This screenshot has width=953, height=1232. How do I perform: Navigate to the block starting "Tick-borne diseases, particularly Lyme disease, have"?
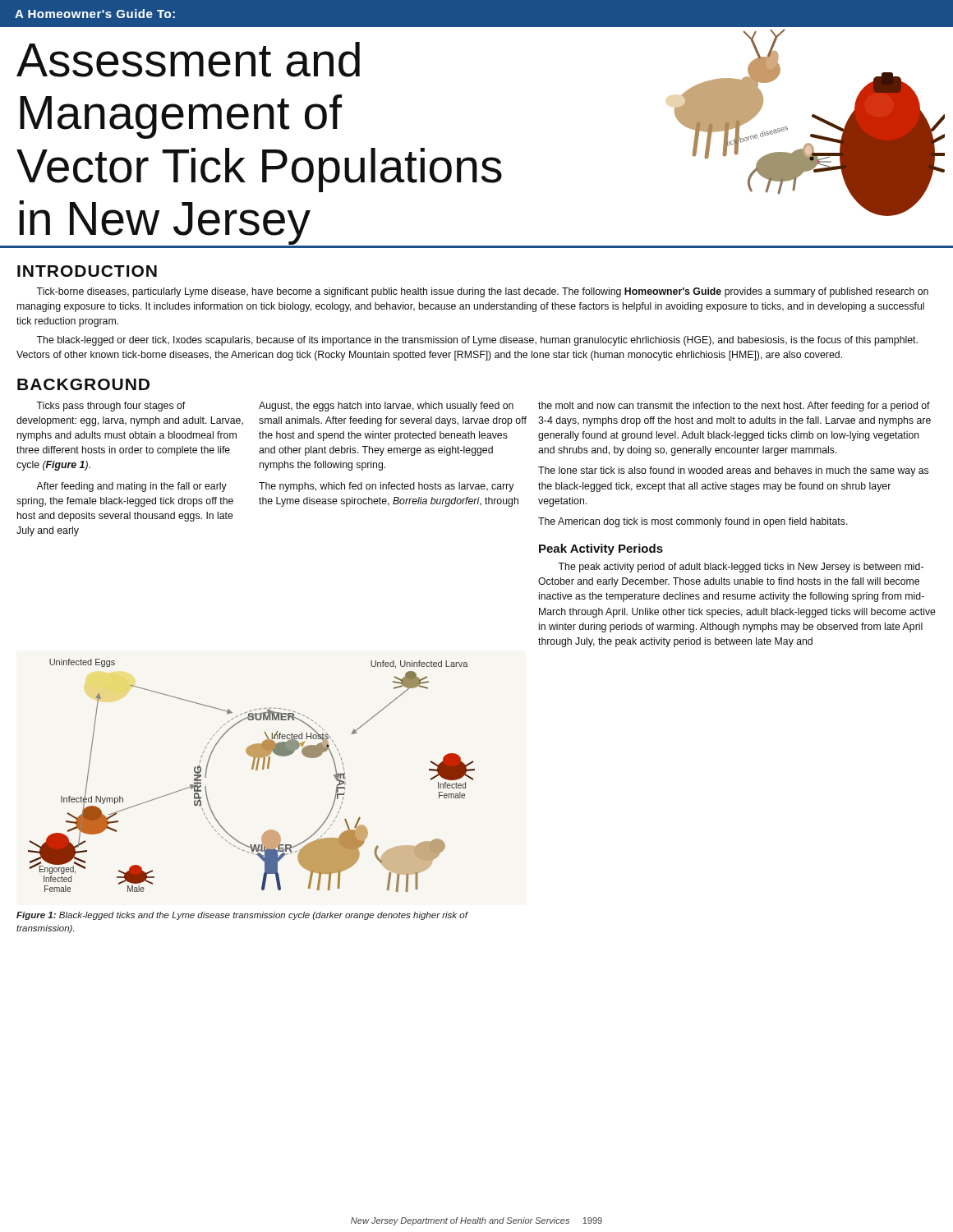(473, 306)
